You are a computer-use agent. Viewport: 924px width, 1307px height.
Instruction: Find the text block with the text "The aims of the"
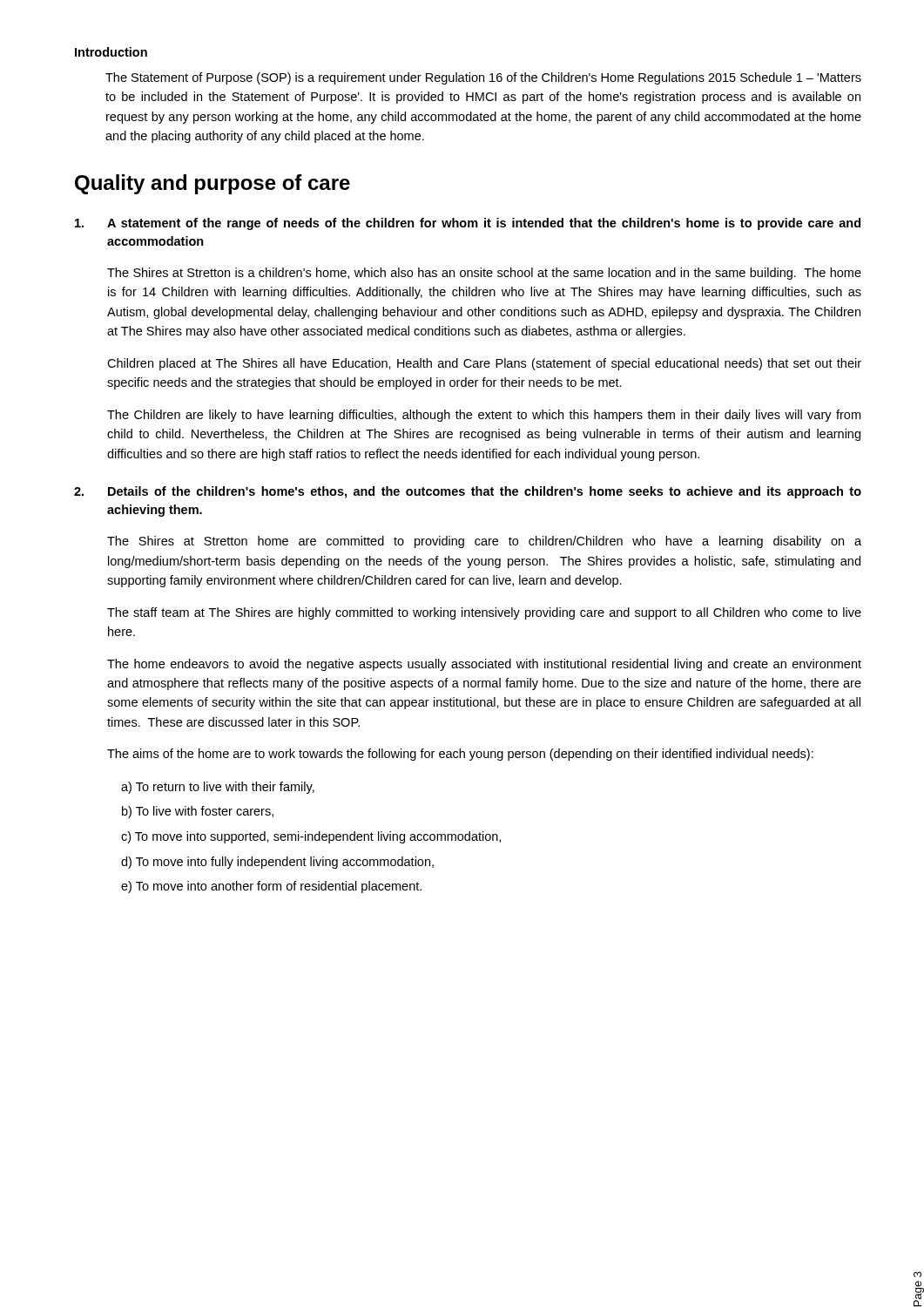click(x=461, y=754)
